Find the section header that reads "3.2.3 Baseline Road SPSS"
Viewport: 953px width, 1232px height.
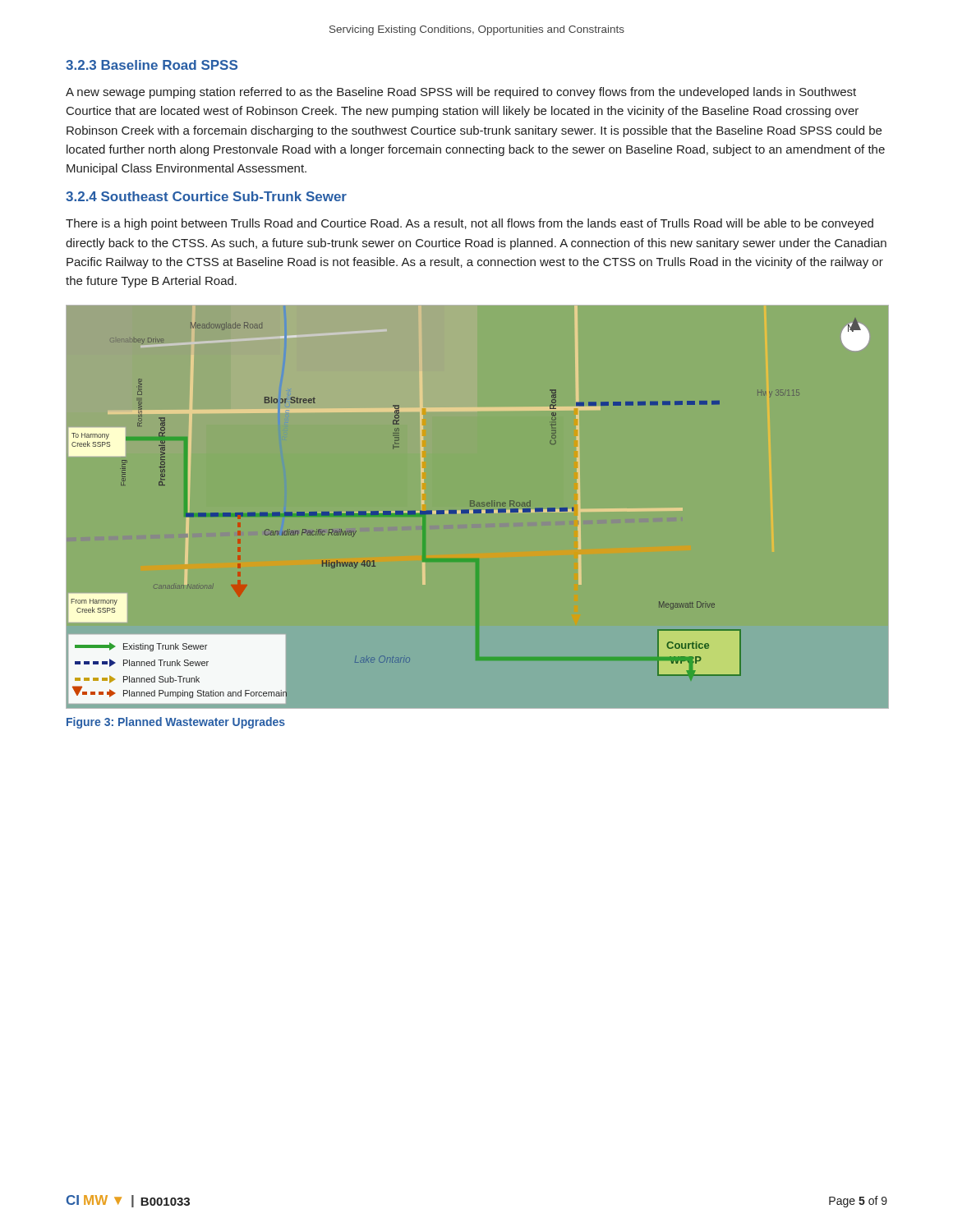coord(152,65)
